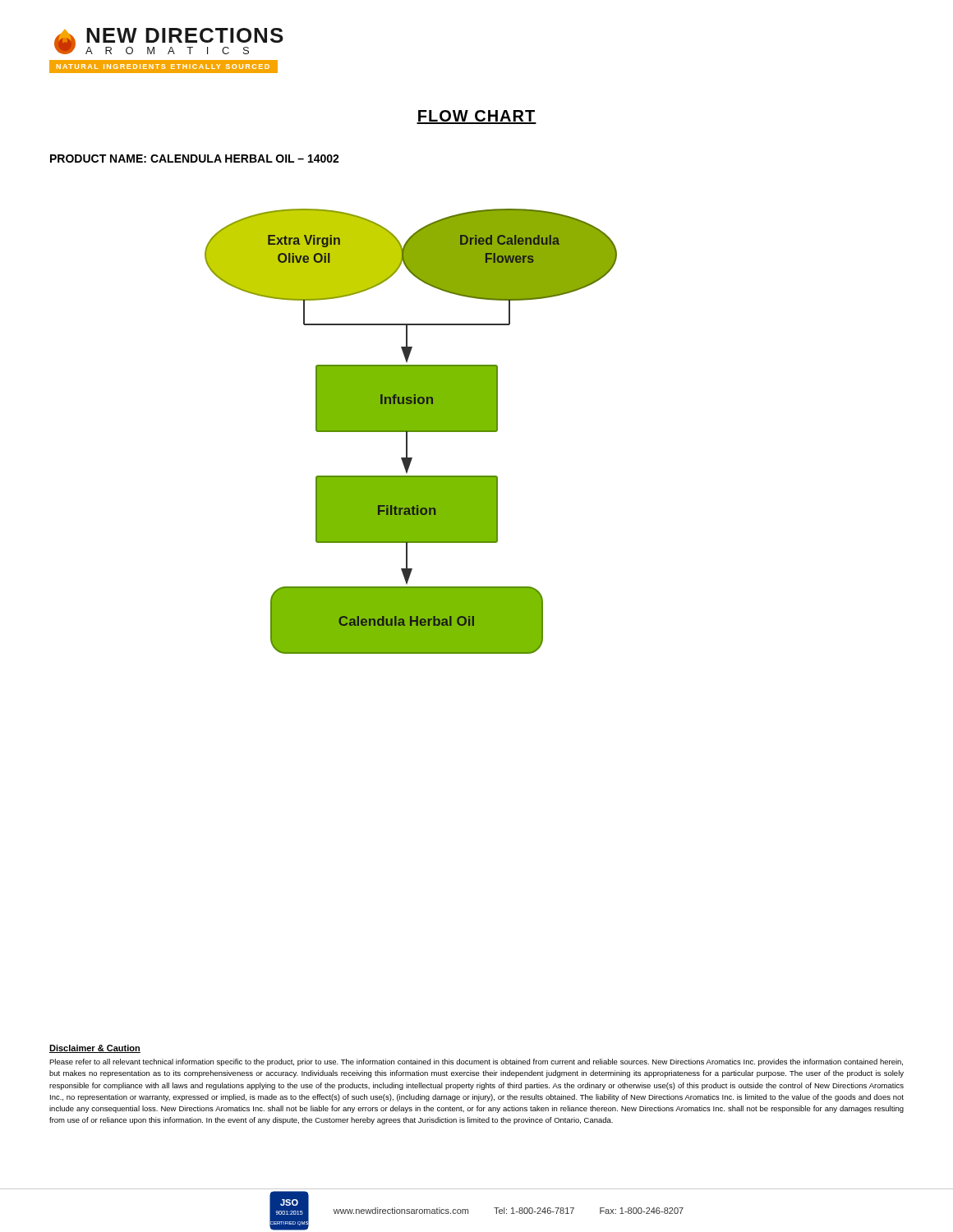Find the text block starting "PRODUCT NAME: CALENDULA"

(194, 158)
